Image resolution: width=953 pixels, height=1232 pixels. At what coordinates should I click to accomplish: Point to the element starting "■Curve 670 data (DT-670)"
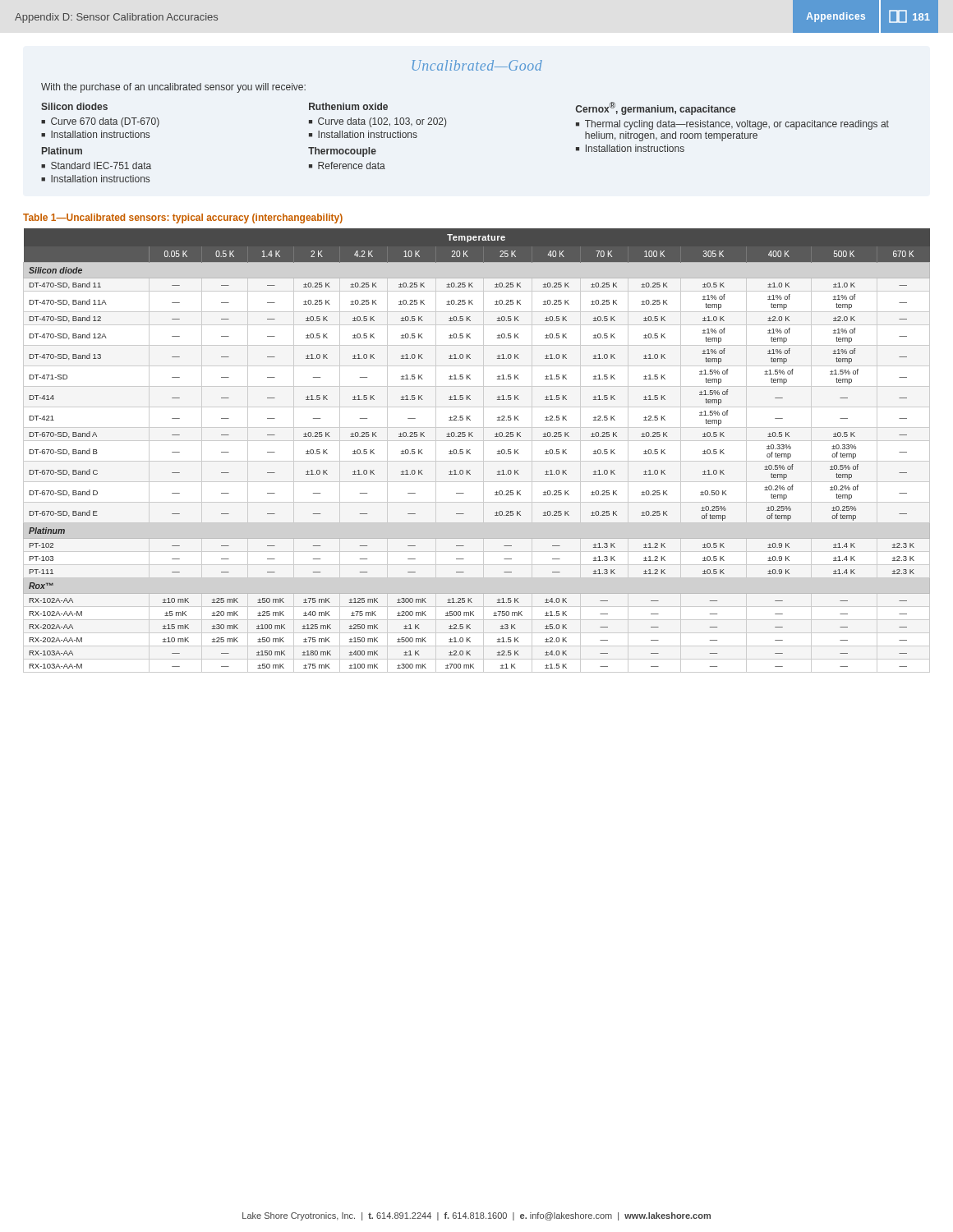[100, 122]
